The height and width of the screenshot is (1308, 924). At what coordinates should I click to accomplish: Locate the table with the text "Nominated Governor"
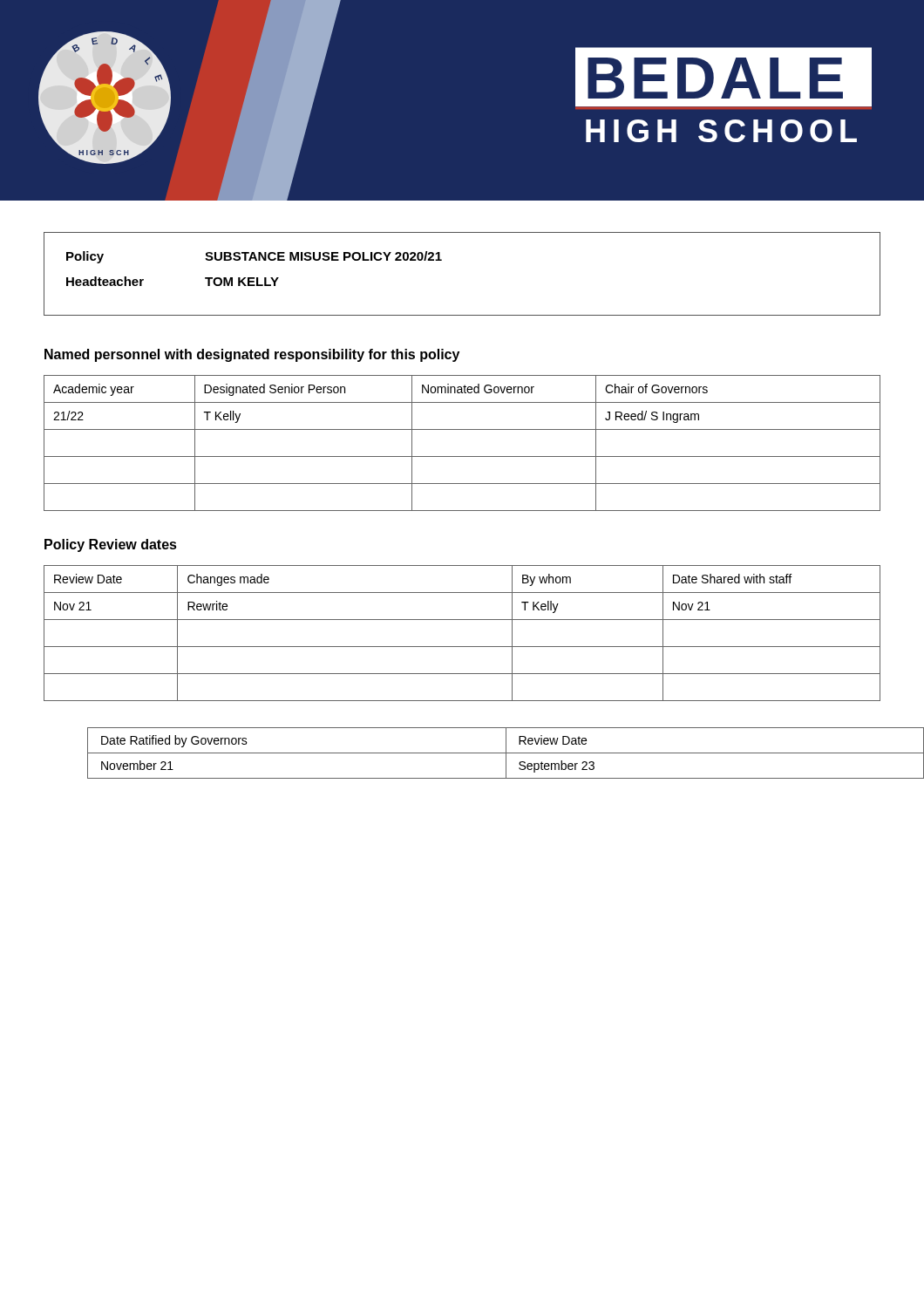point(462,443)
